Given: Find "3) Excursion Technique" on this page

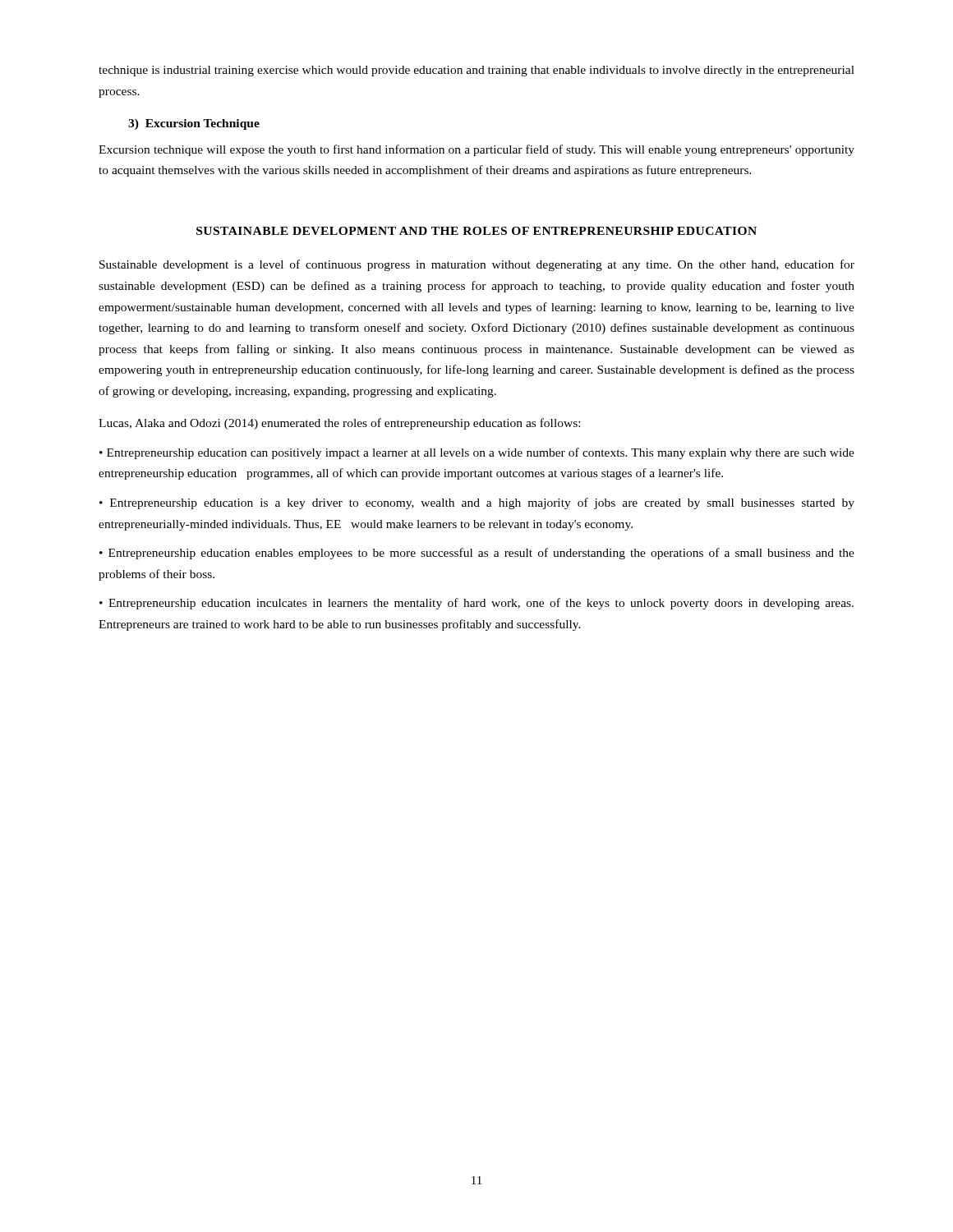Looking at the screenshot, I should [194, 123].
